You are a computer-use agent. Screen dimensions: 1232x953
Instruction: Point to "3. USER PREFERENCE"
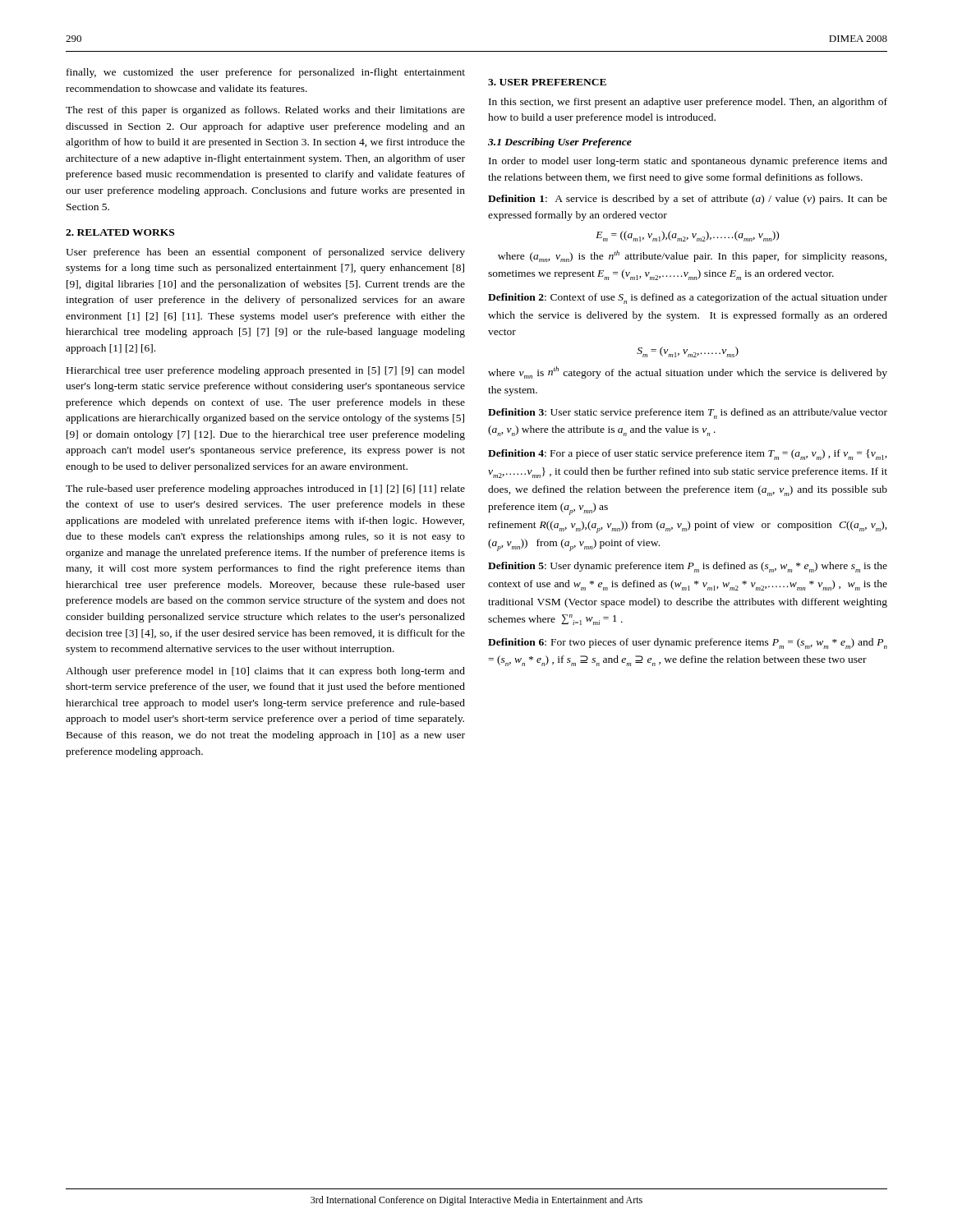[547, 82]
